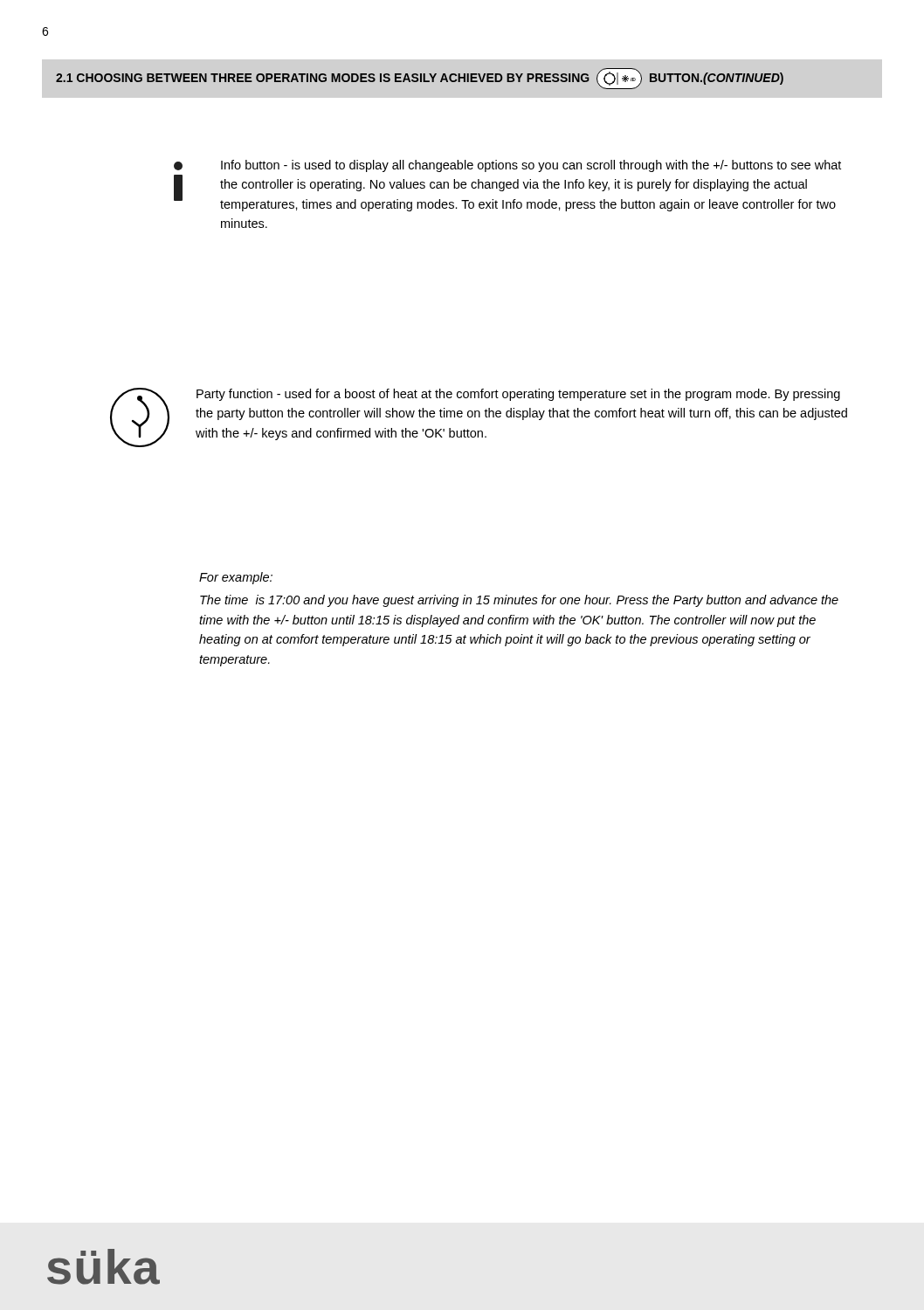Click on the text block starting "Party function - used for"
Viewport: 924px width, 1310px height.
tap(522, 414)
